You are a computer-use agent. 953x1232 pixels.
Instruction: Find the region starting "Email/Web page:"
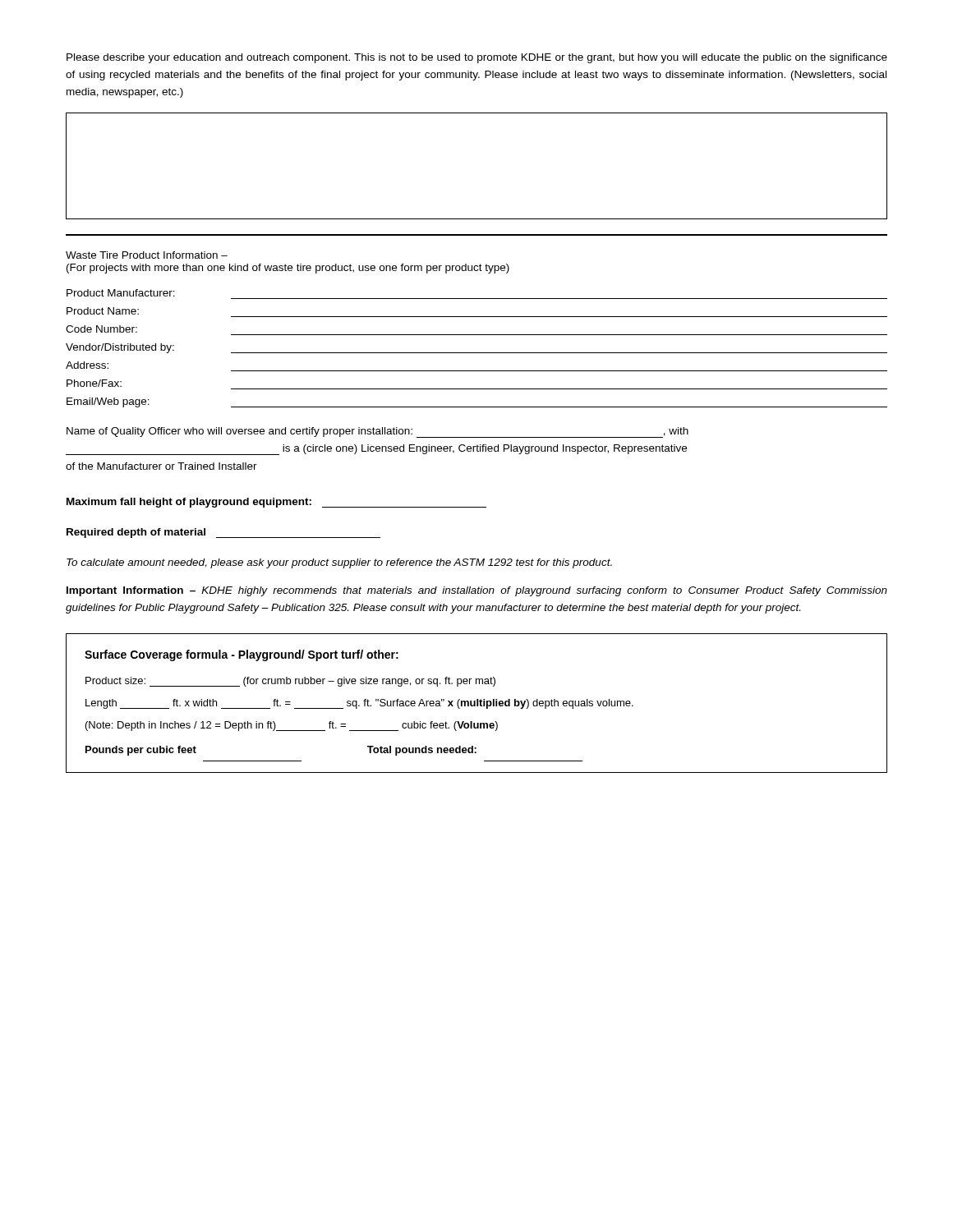click(476, 400)
